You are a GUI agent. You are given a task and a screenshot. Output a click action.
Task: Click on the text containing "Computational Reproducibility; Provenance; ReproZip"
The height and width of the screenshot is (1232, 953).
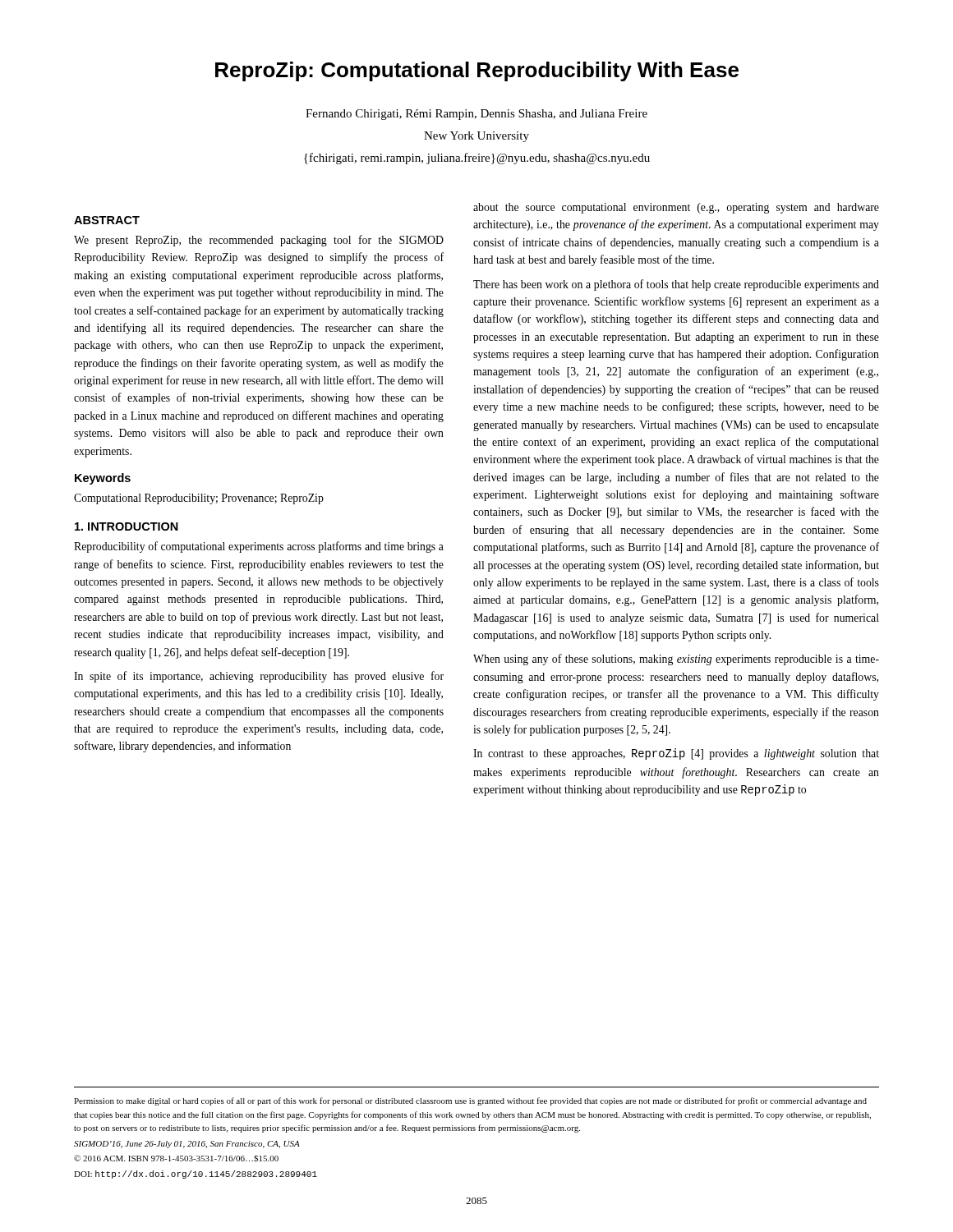pos(199,498)
